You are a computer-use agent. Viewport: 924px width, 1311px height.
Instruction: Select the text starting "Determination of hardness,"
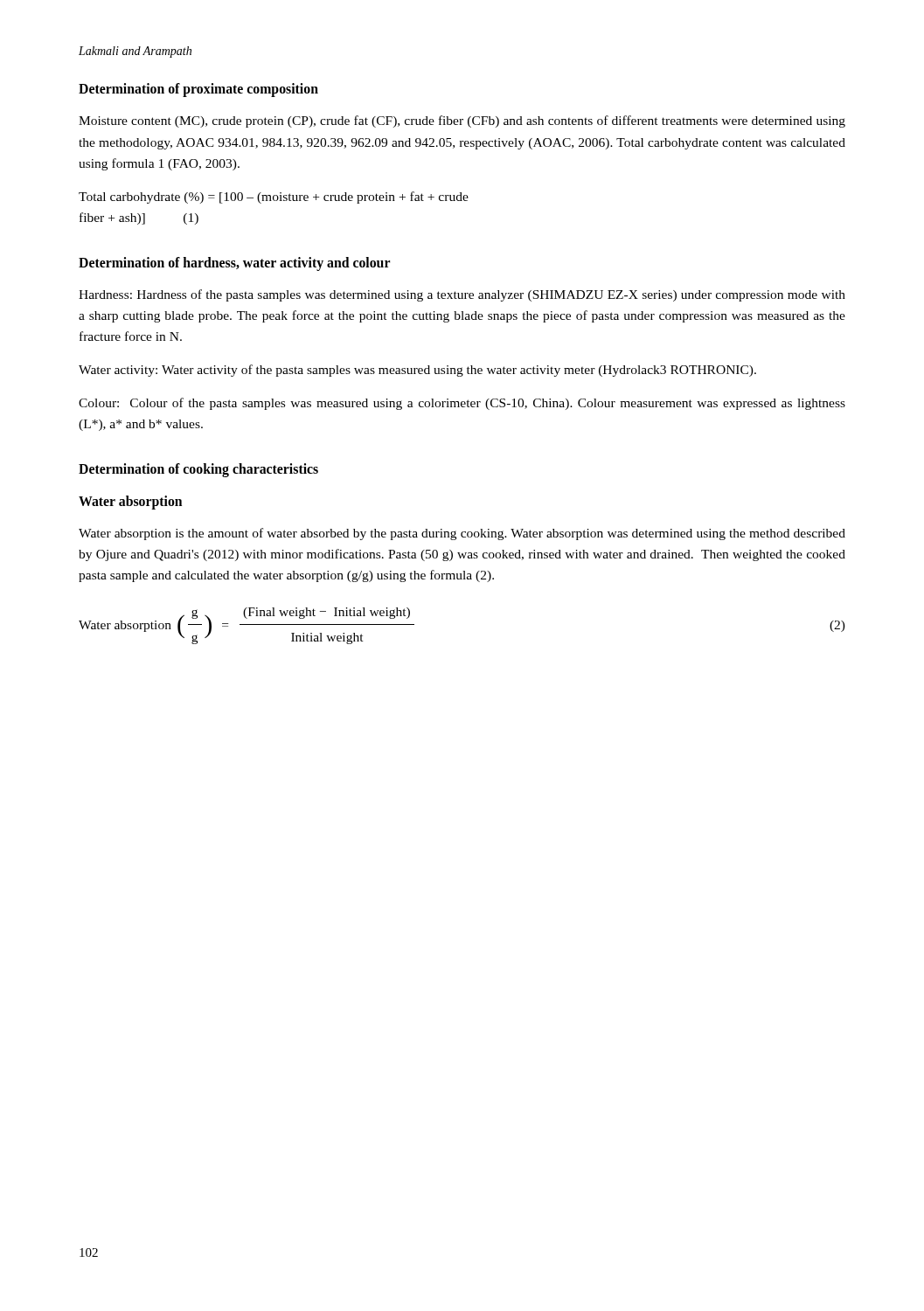point(234,262)
